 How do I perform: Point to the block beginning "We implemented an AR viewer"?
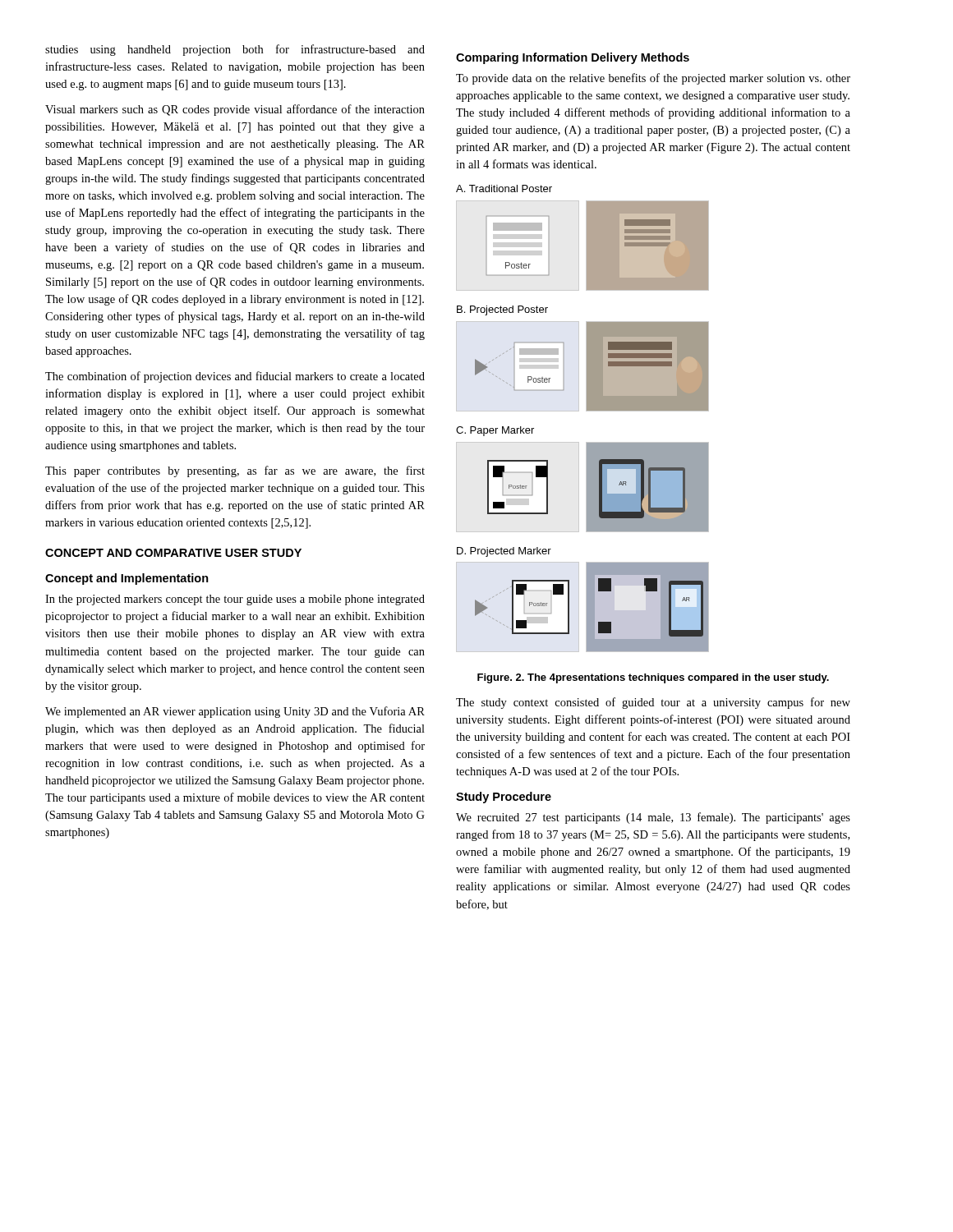pyautogui.click(x=235, y=772)
